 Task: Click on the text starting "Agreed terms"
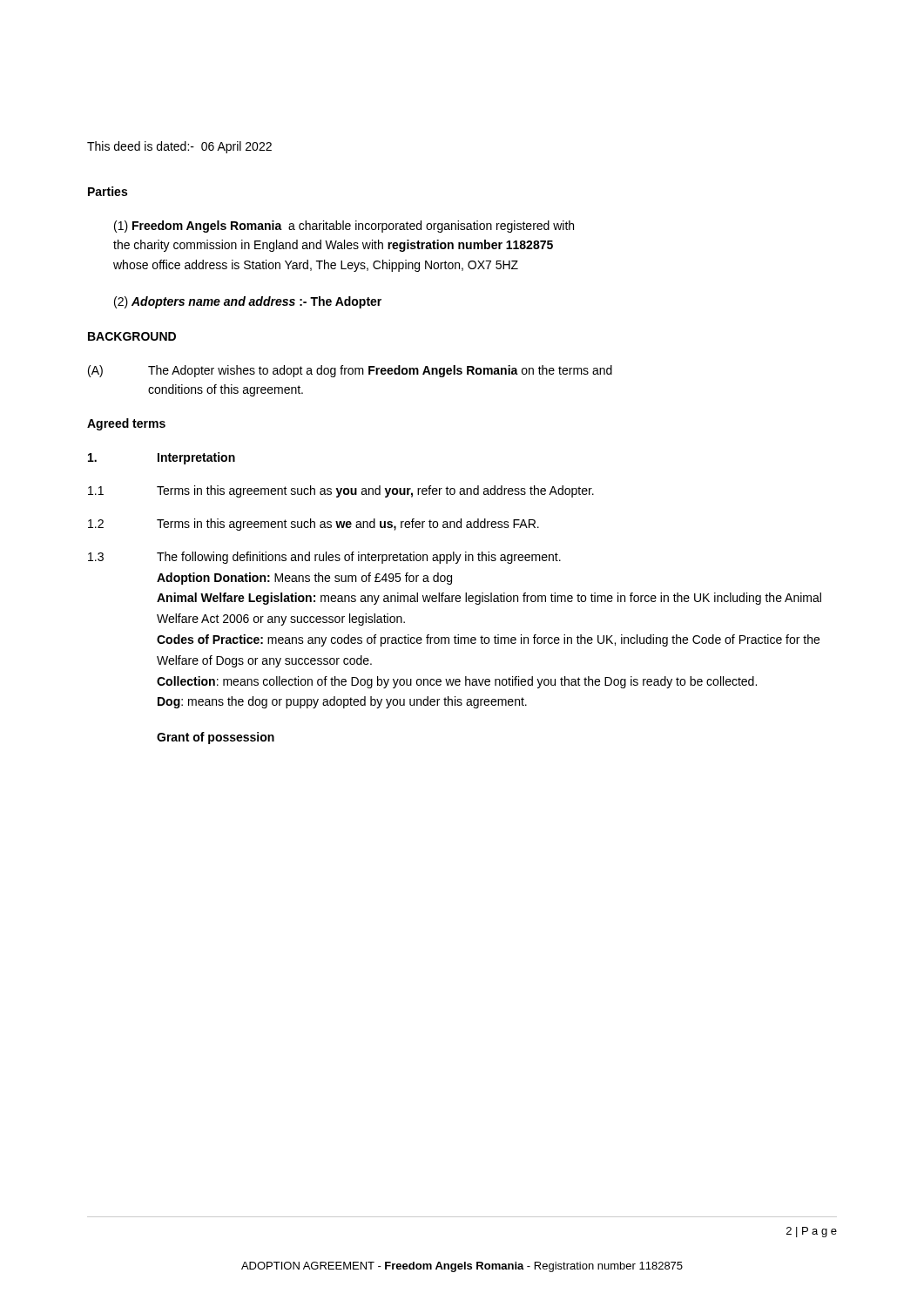point(126,424)
